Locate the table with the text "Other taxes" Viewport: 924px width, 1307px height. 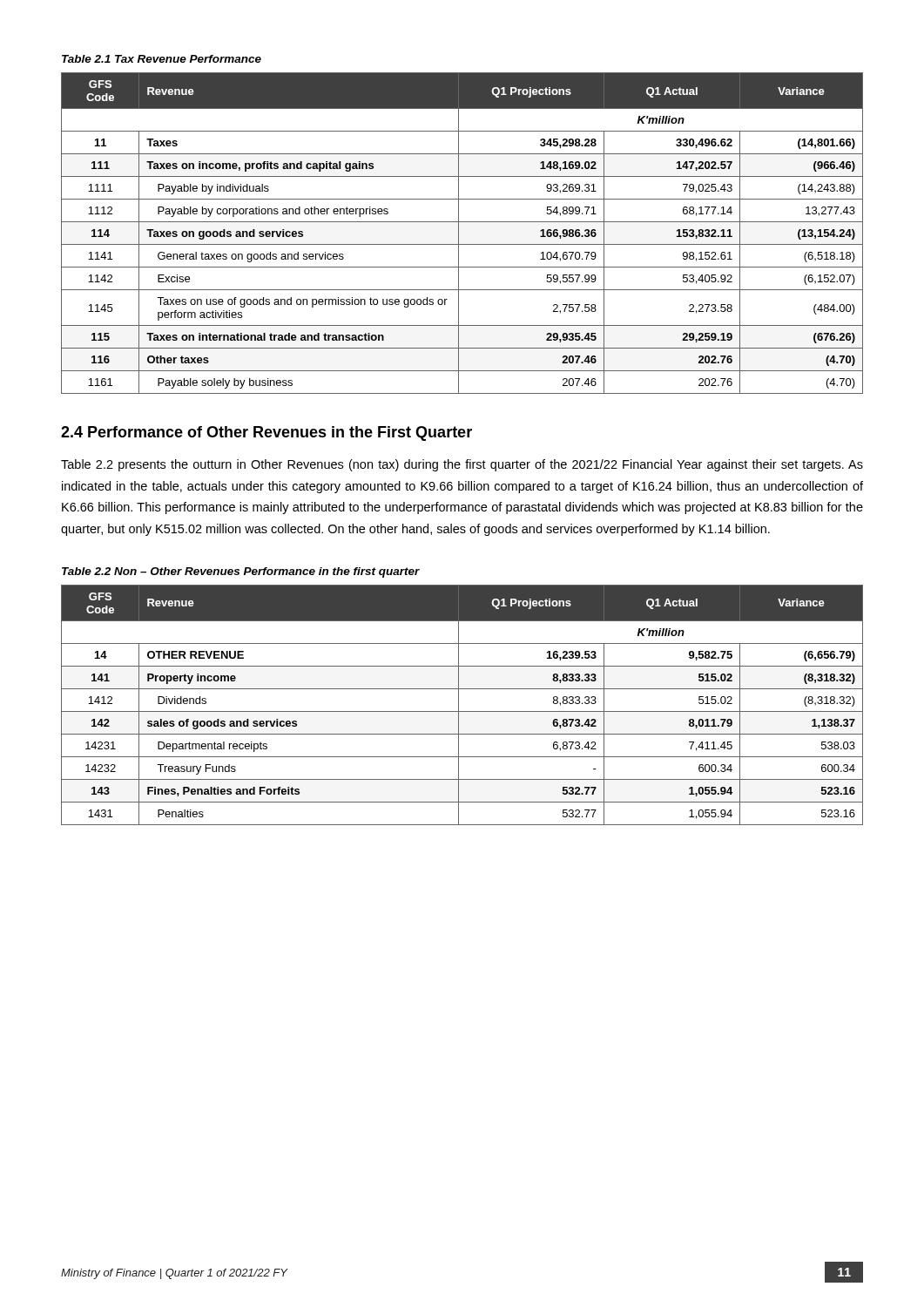tap(462, 233)
